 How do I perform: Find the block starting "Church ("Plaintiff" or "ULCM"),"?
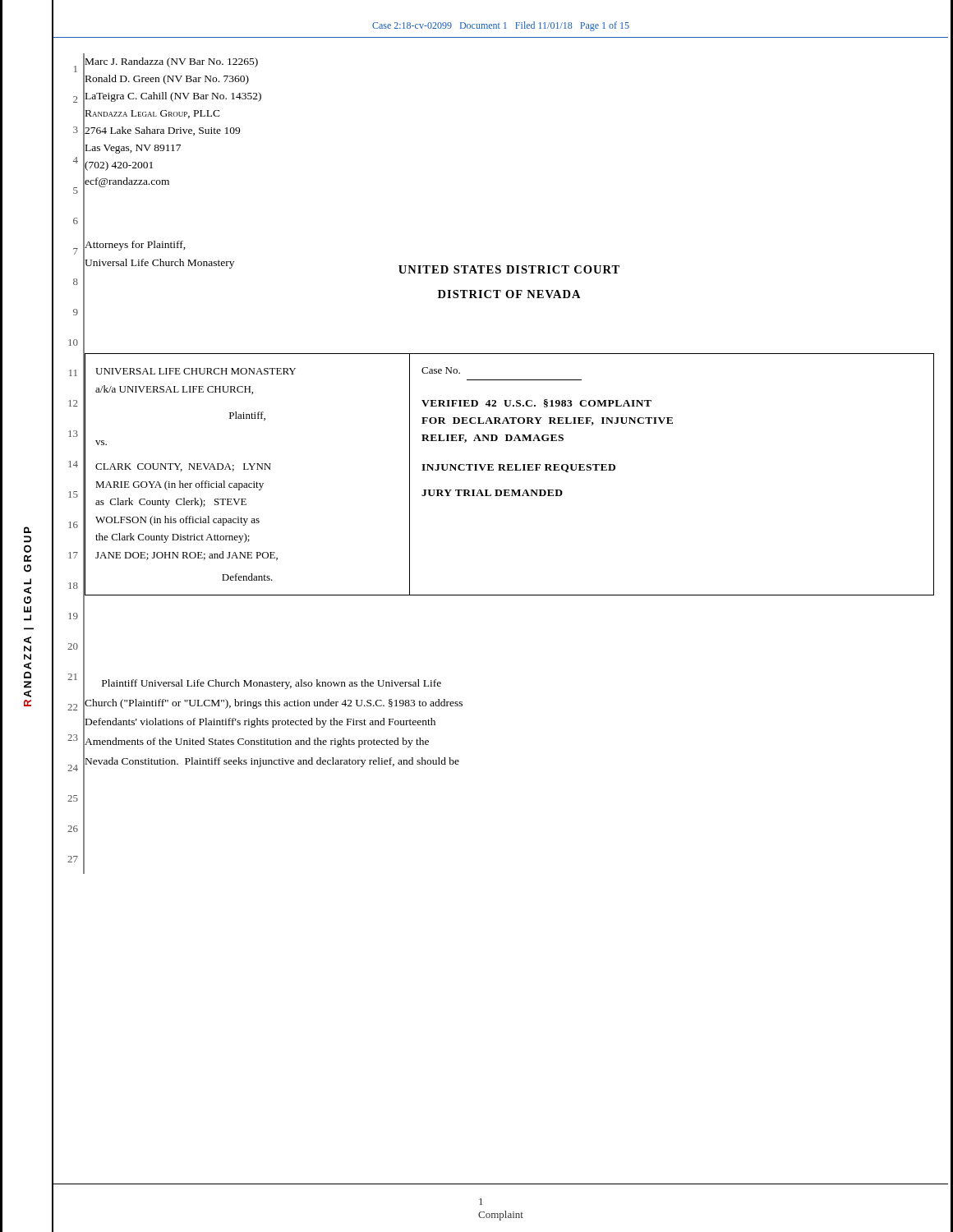coord(274,702)
